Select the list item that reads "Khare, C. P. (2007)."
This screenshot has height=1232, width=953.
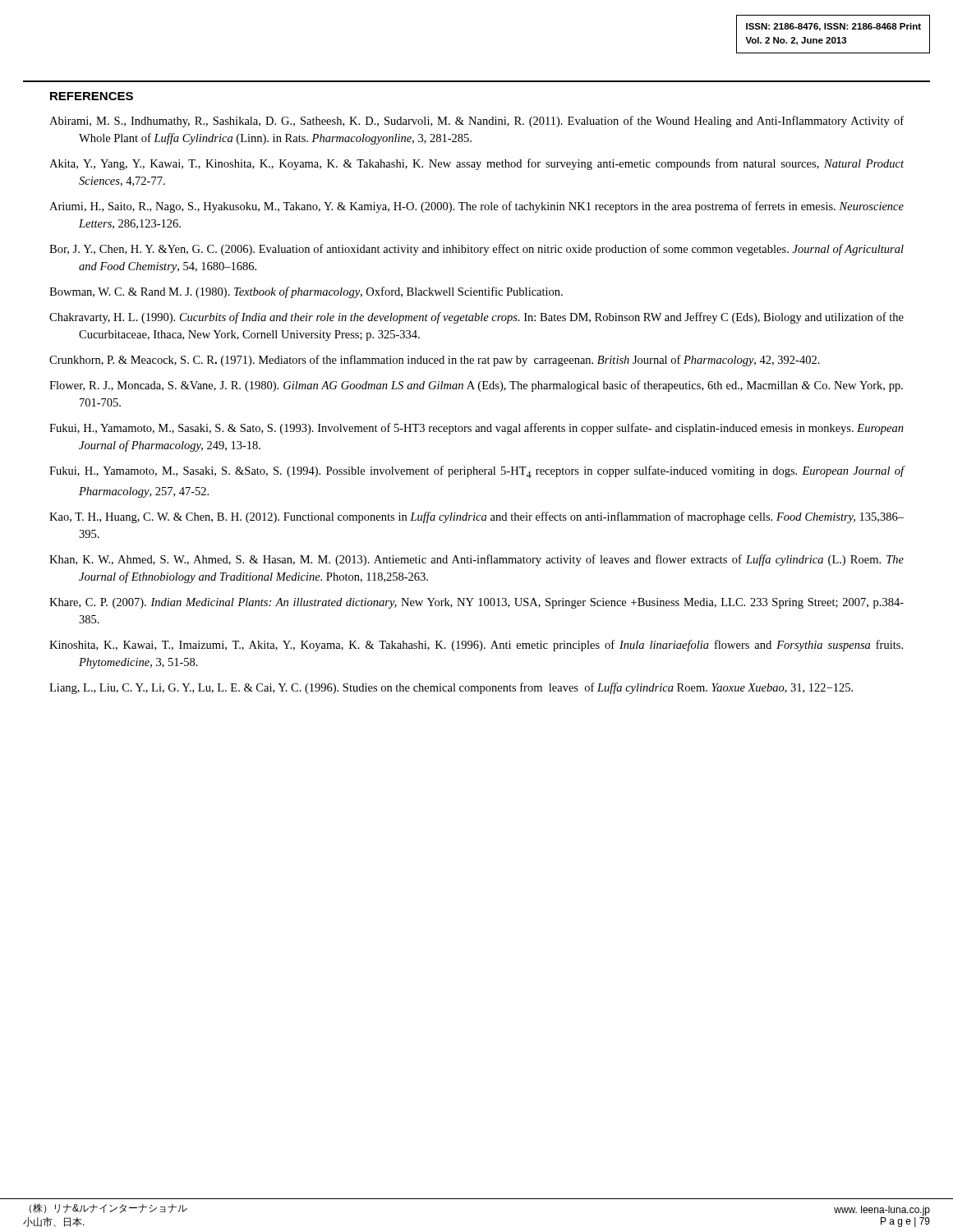[x=476, y=610]
